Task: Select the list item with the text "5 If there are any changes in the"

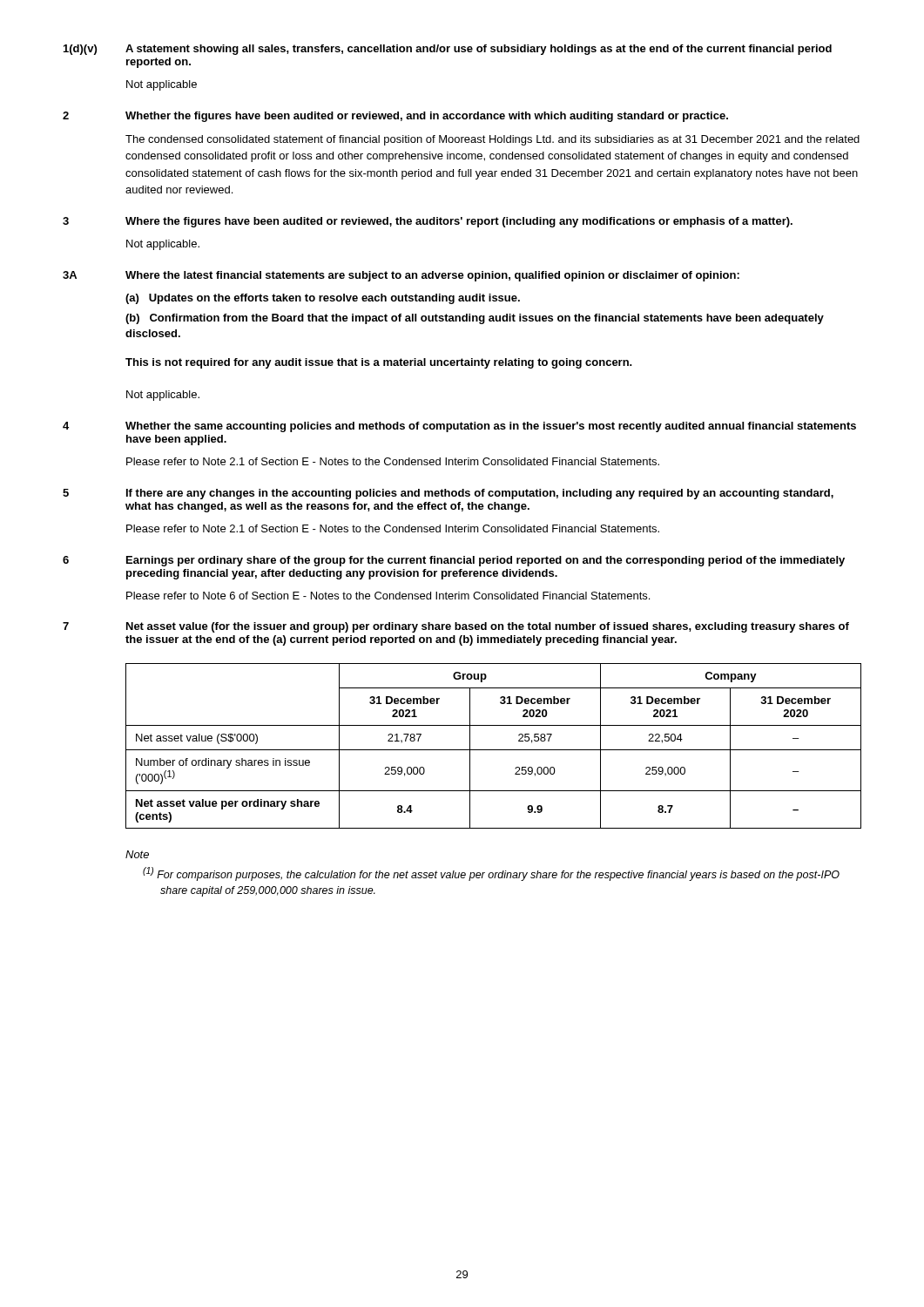Action: (x=462, y=499)
